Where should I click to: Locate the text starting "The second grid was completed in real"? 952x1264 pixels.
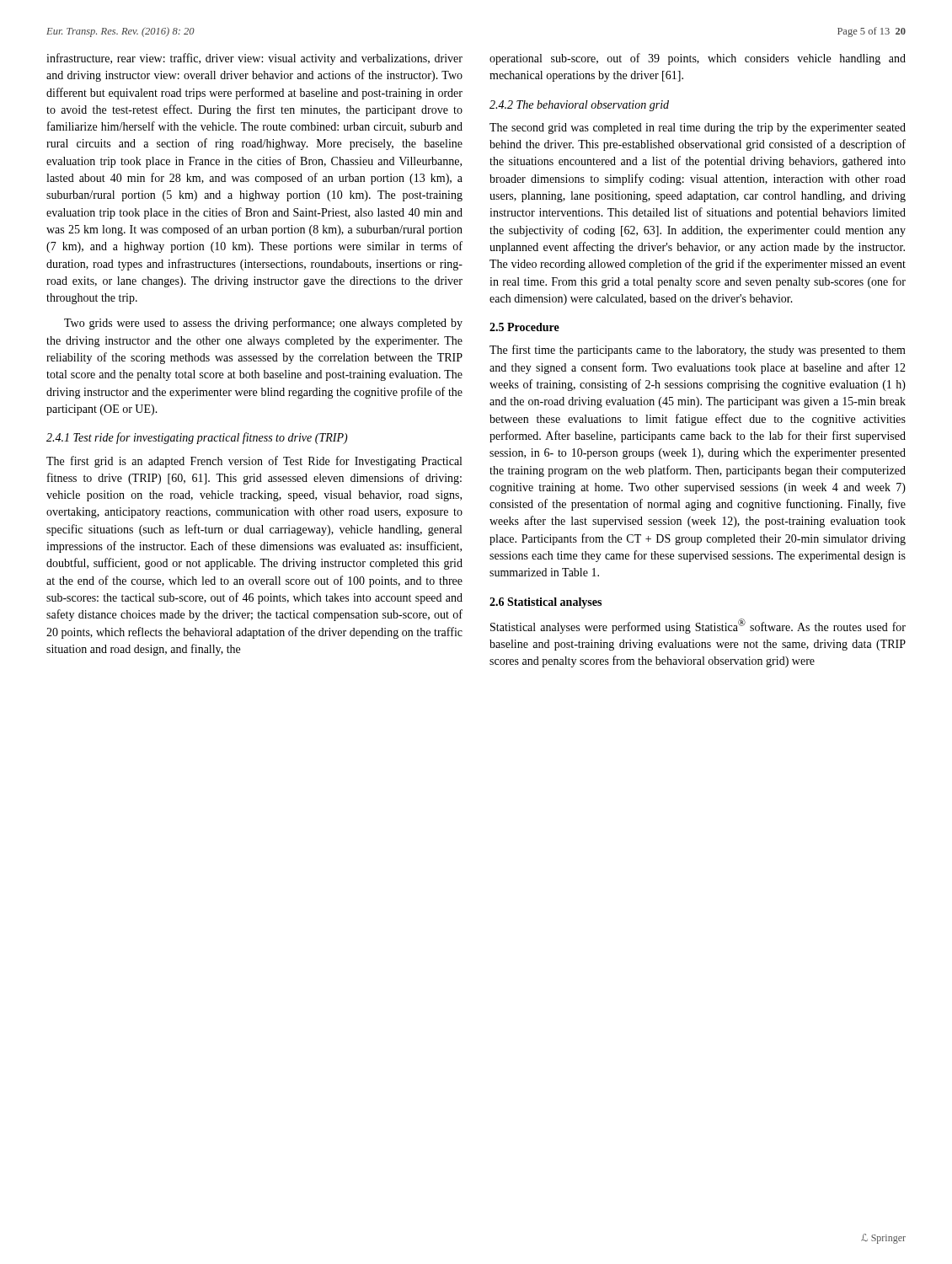coord(698,214)
